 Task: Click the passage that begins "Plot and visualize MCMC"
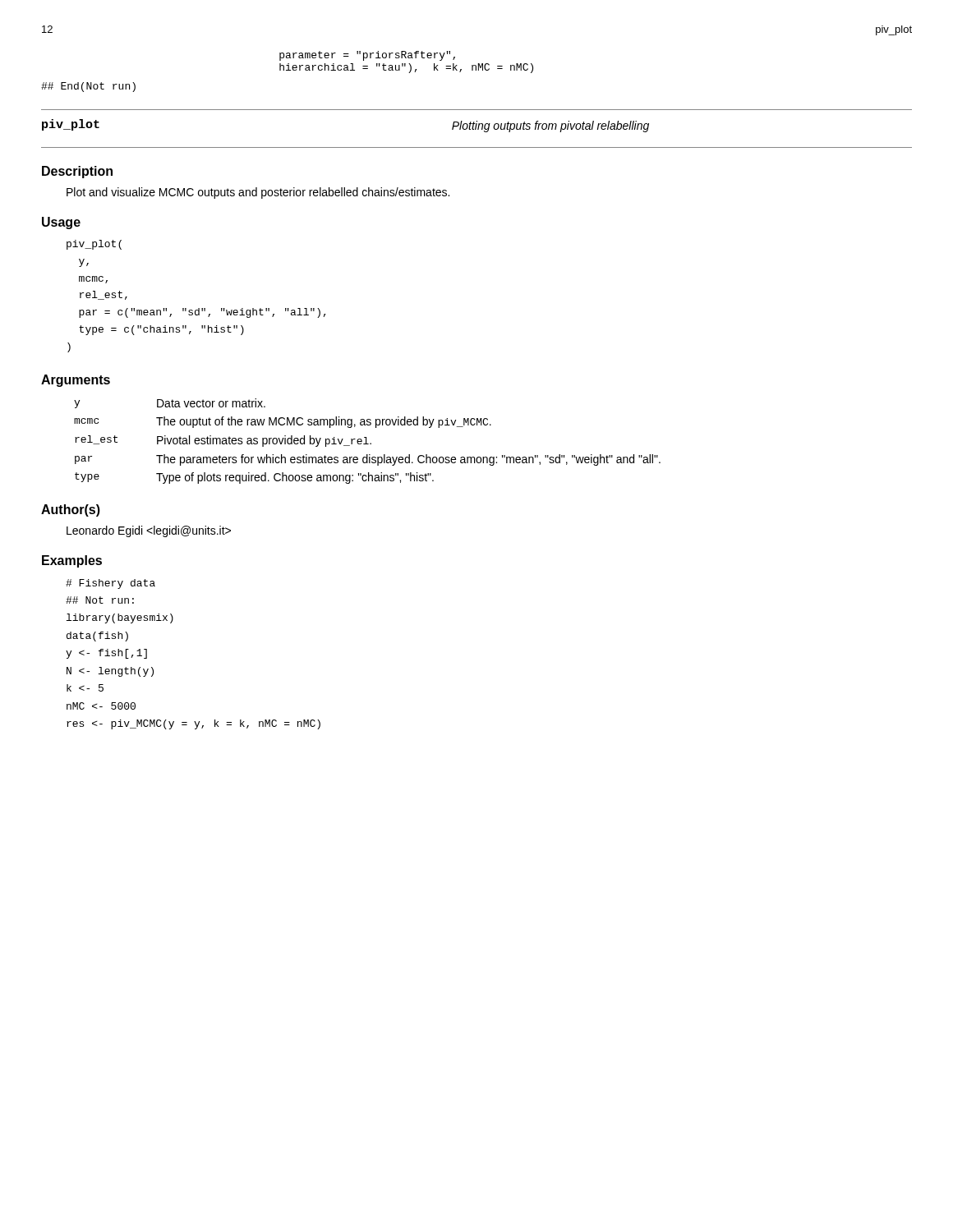[x=258, y=192]
